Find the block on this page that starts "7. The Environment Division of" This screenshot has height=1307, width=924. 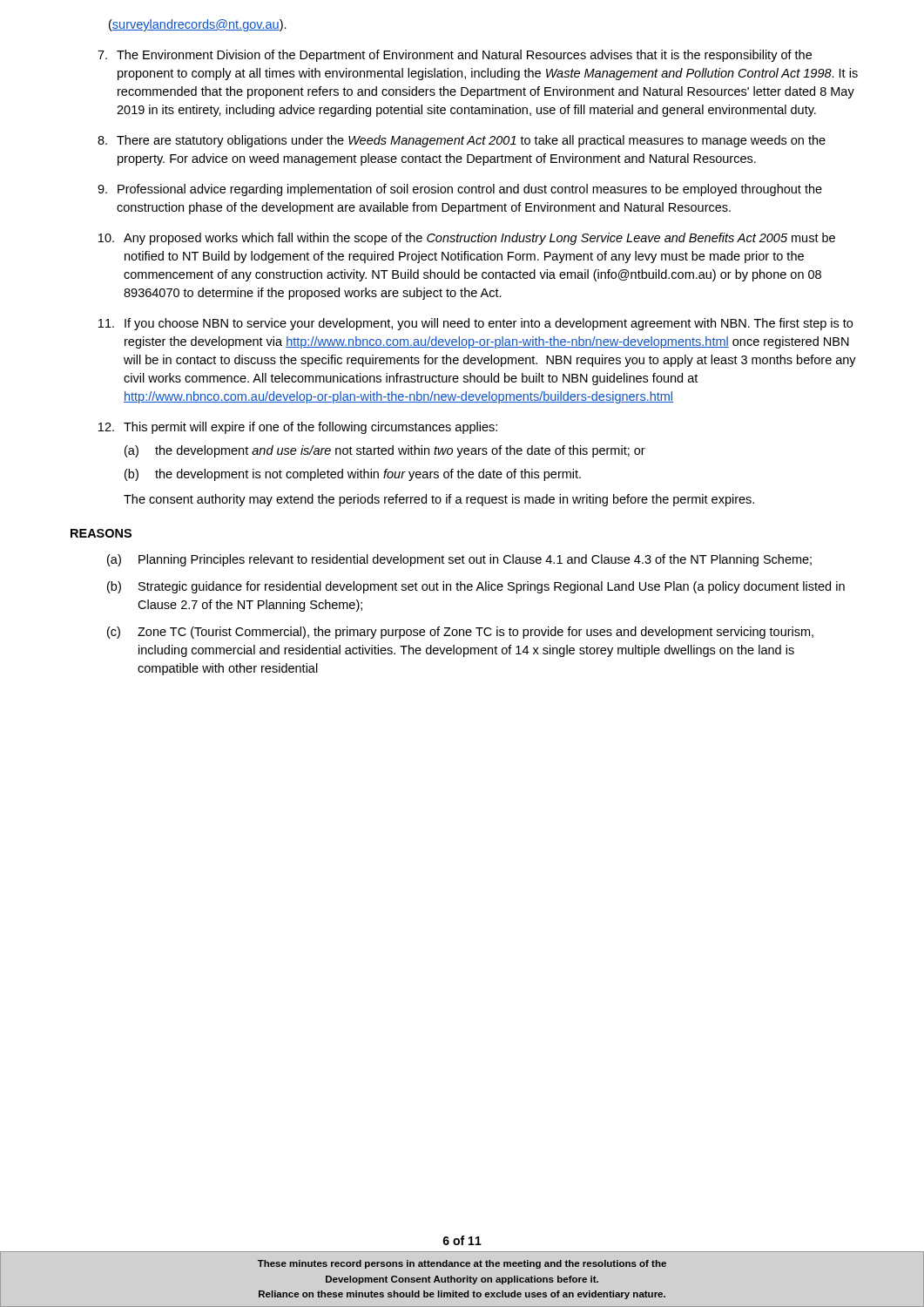tap(464, 83)
